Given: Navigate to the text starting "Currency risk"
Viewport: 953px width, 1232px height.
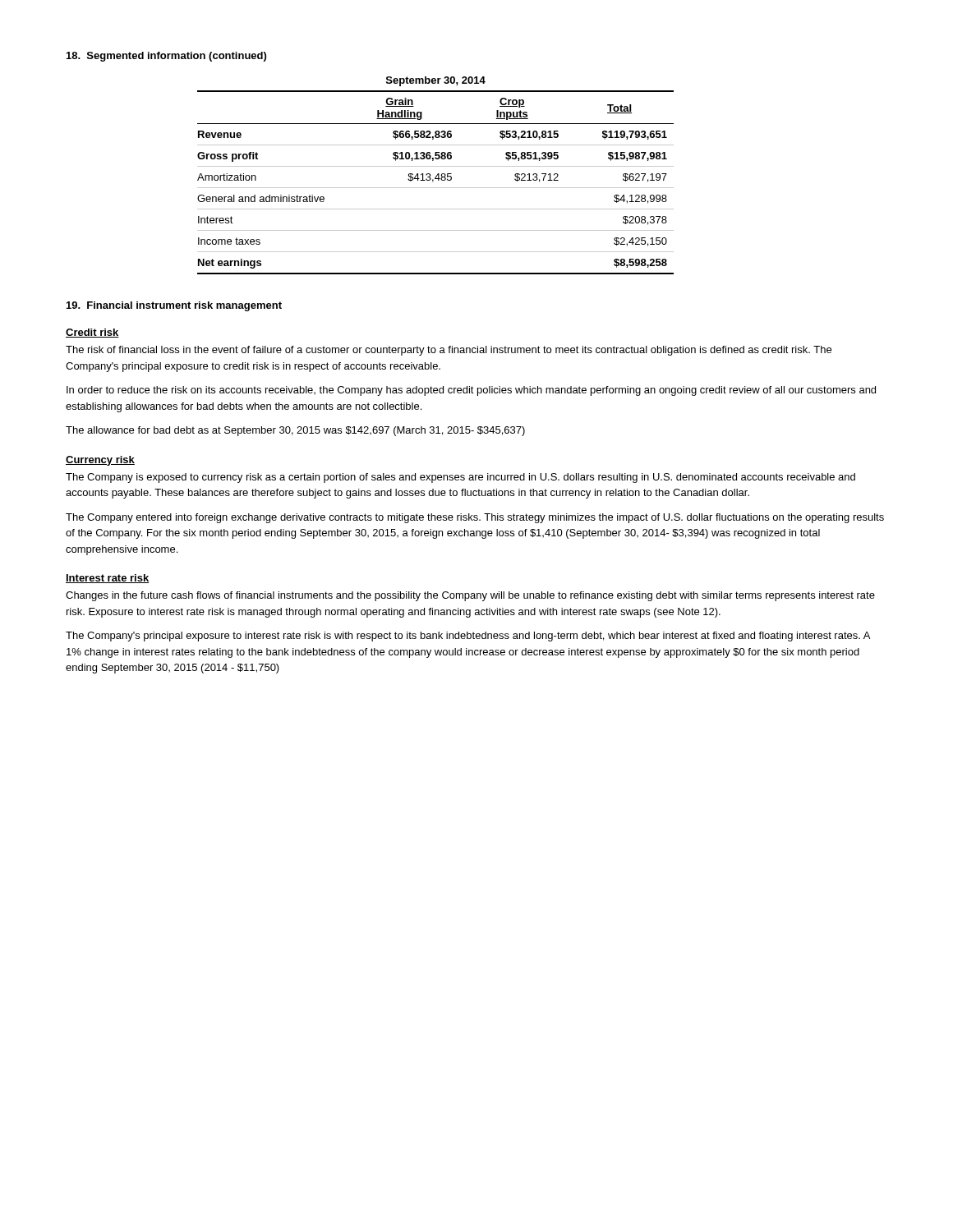Looking at the screenshot, I should [100, 459].
